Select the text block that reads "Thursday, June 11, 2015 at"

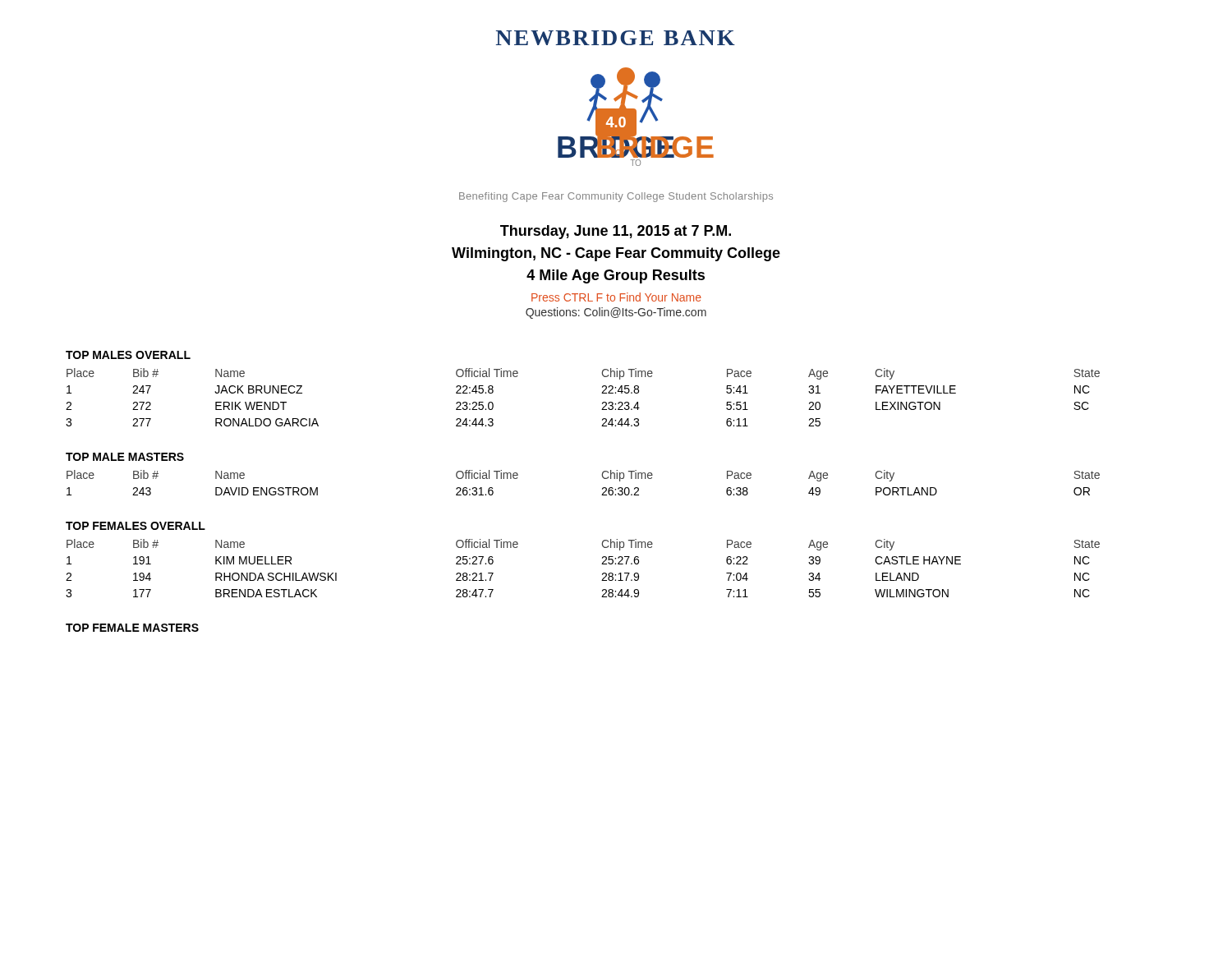[616, 269]
